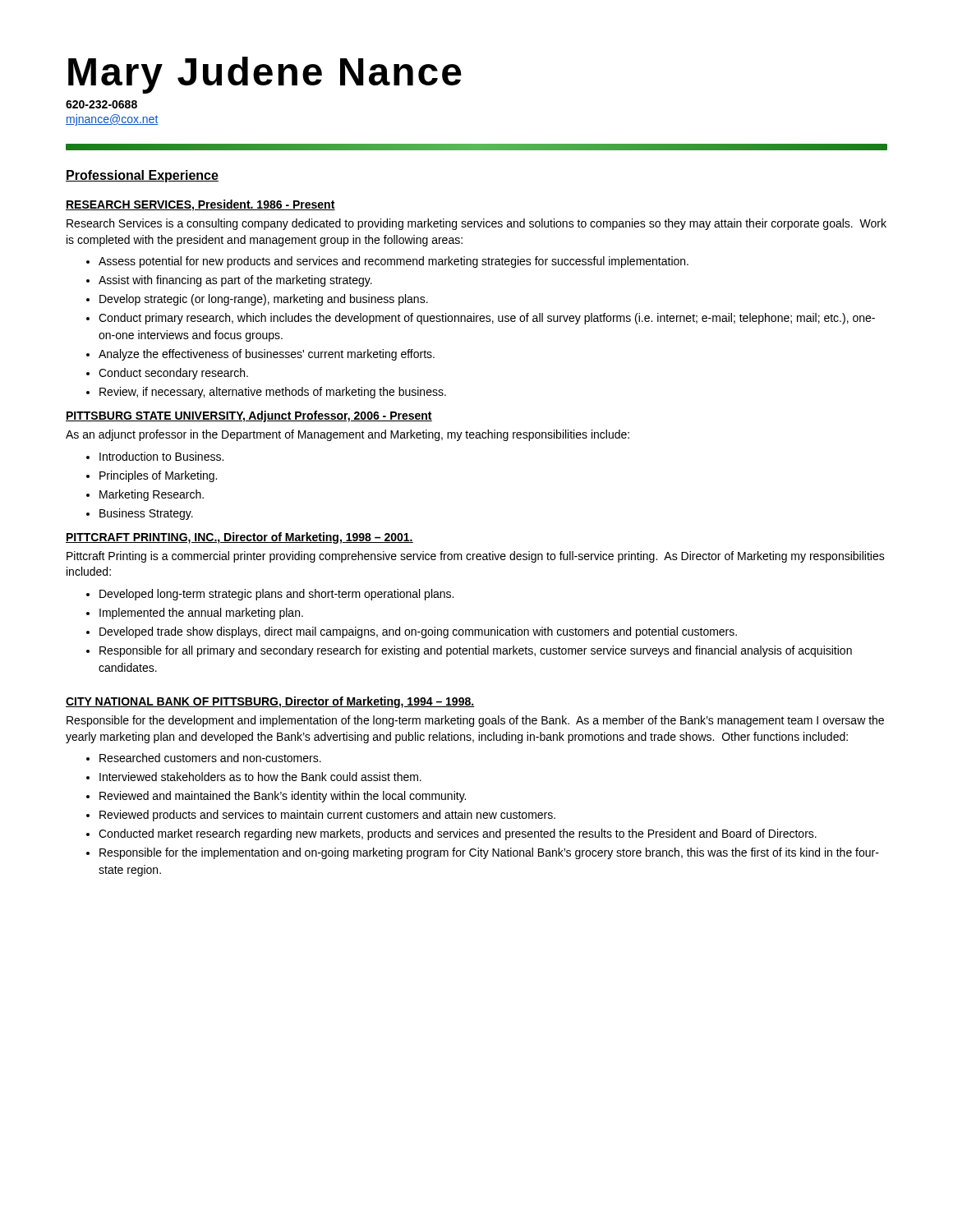Click on the passage starting "Reviewed and maintained the Bank’s identity within"
The width and height of the screenshot is (953, 1232).
(283, 796)
